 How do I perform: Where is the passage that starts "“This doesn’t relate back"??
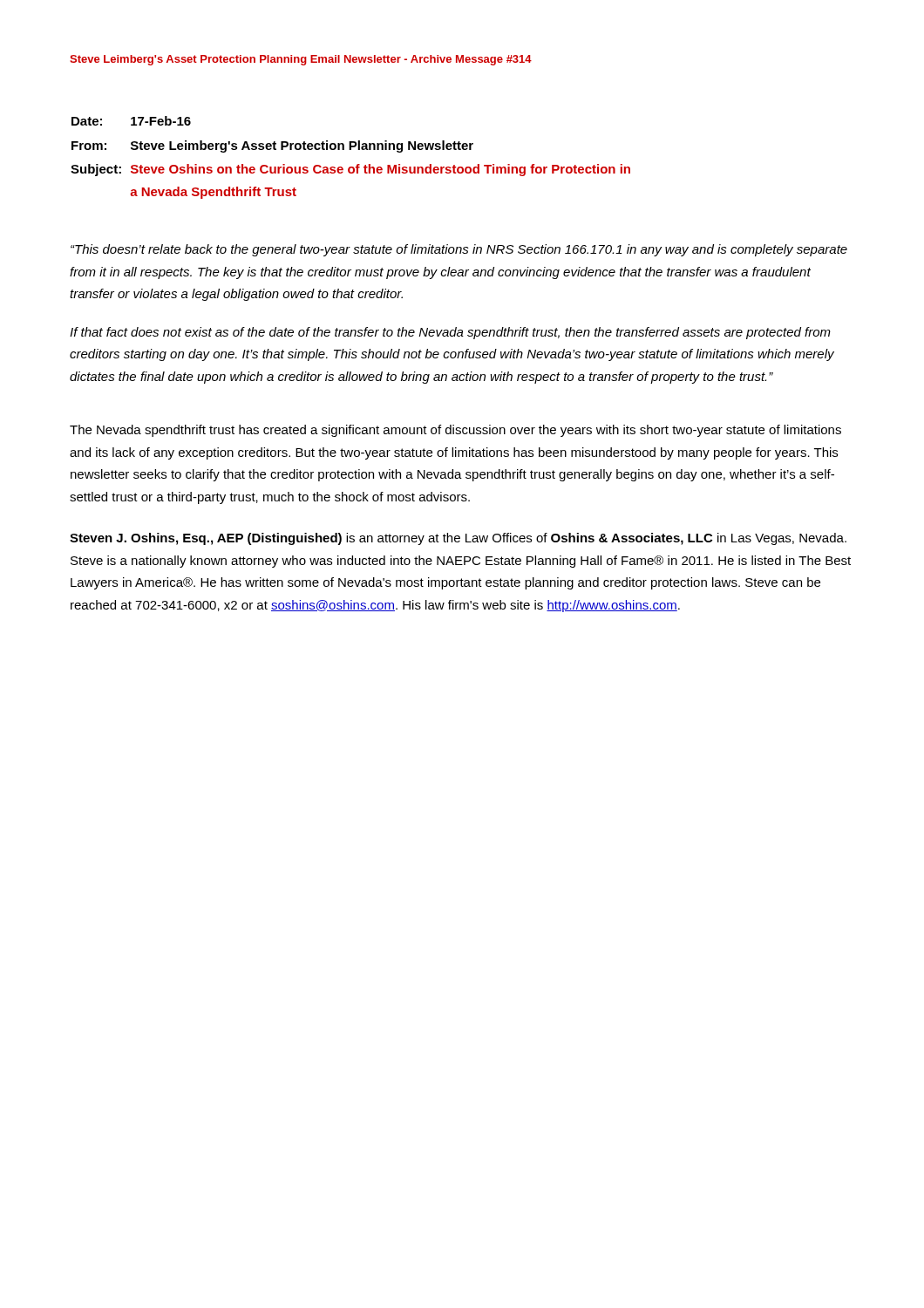coord(459,250)
